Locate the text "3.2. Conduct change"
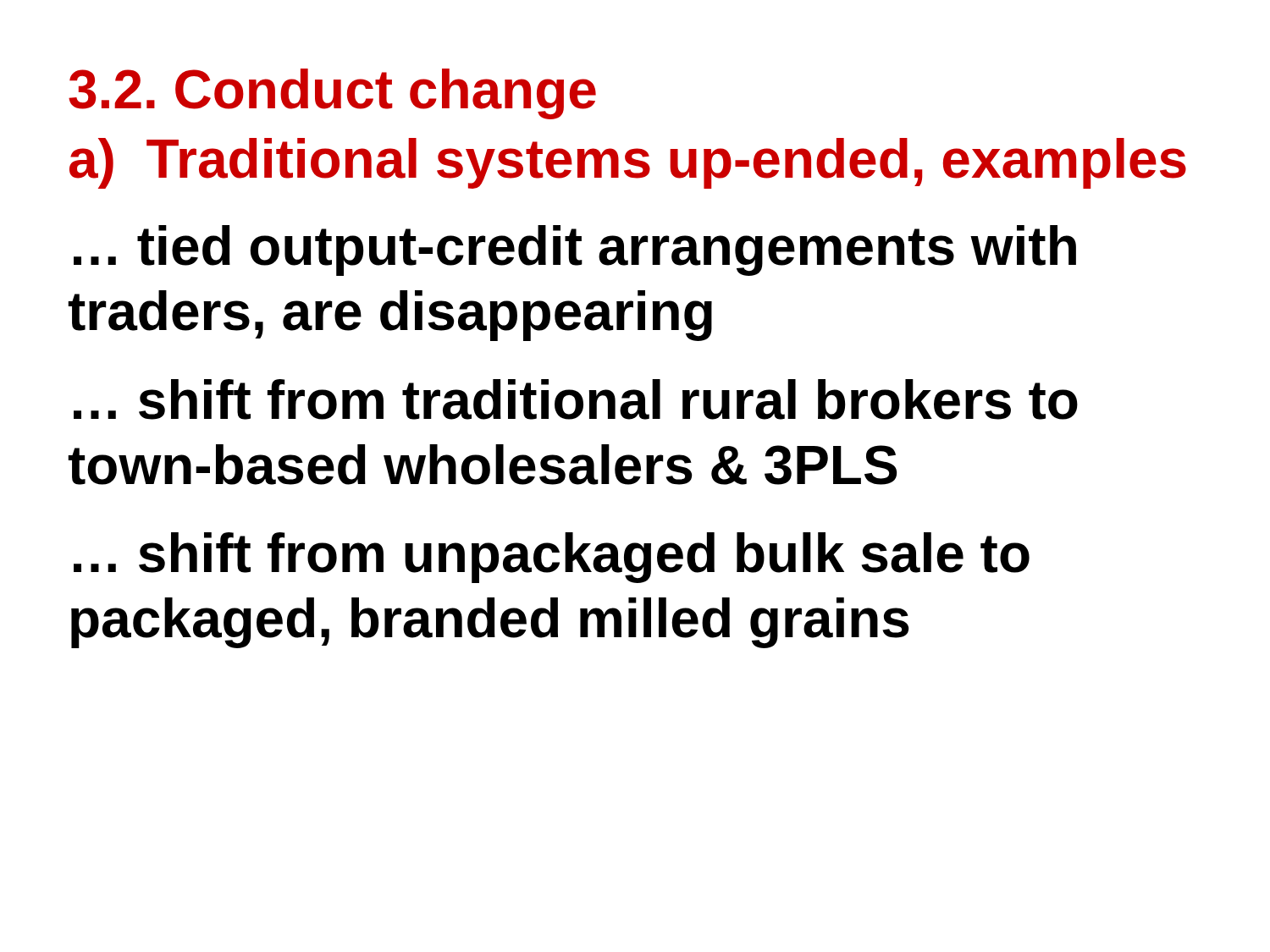1270x952 pixels. pos(333,90)
